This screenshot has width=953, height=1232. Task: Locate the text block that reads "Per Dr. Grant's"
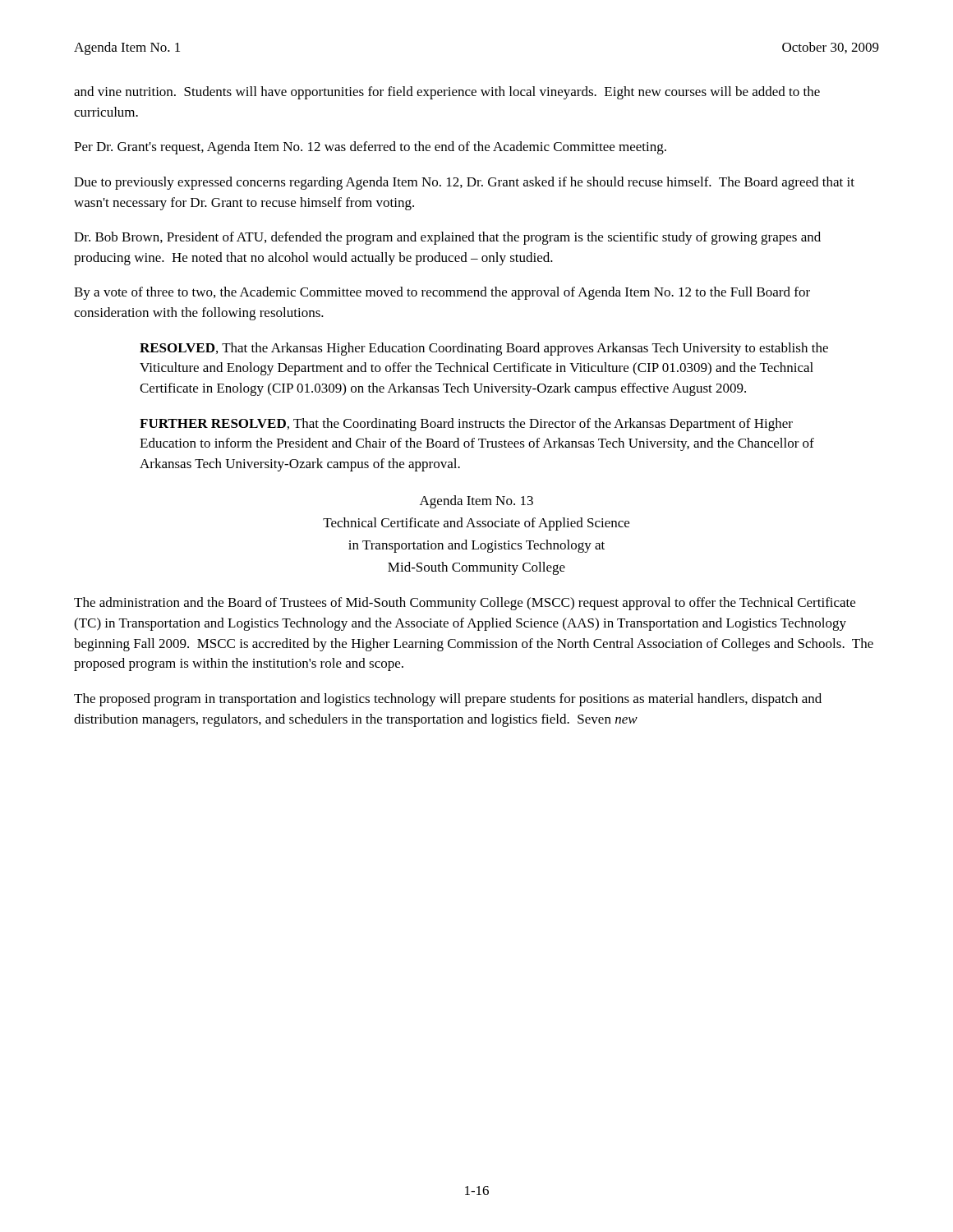371,147
